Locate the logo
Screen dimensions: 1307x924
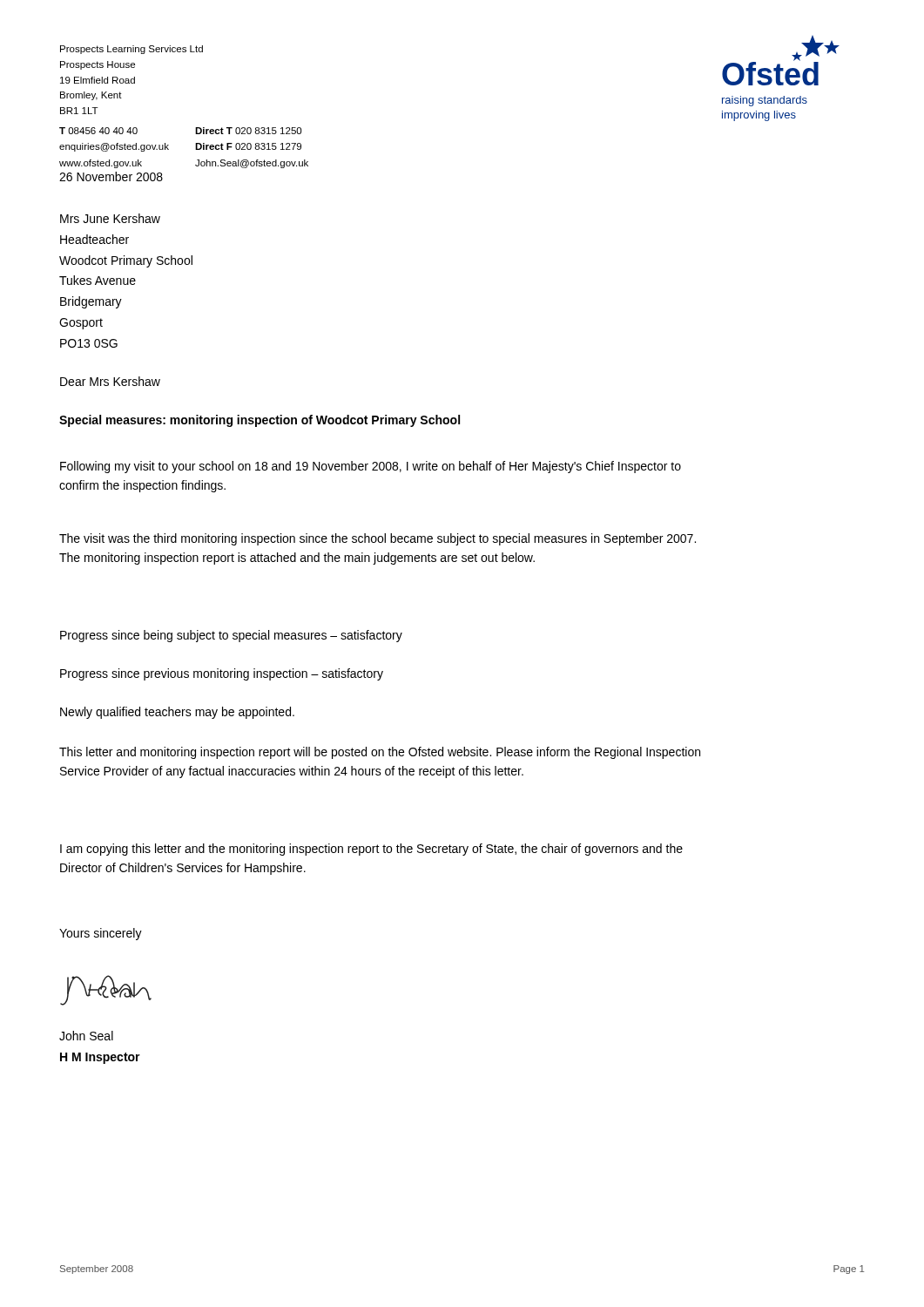(791, 81)
